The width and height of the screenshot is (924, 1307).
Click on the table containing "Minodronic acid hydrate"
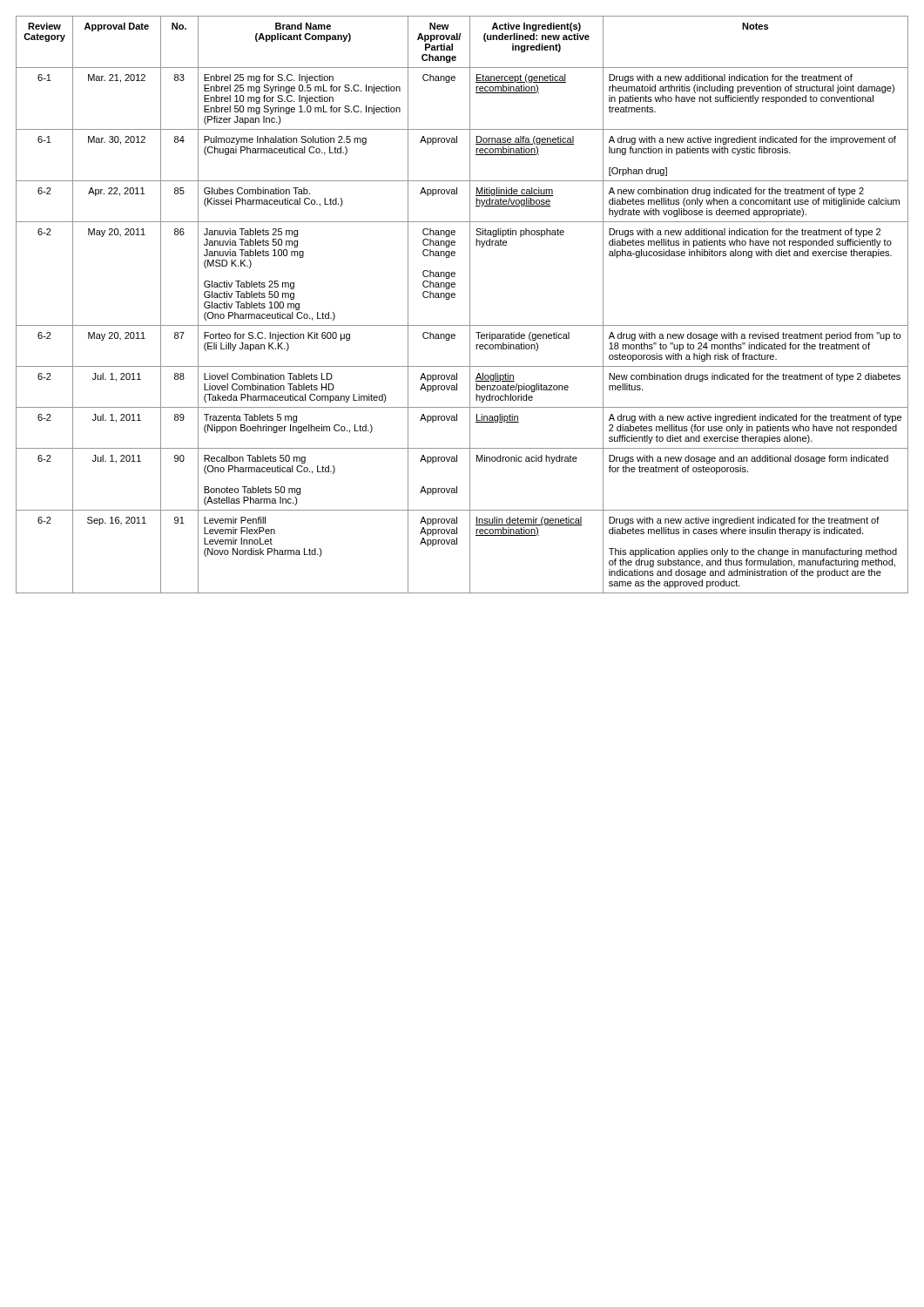462,305
